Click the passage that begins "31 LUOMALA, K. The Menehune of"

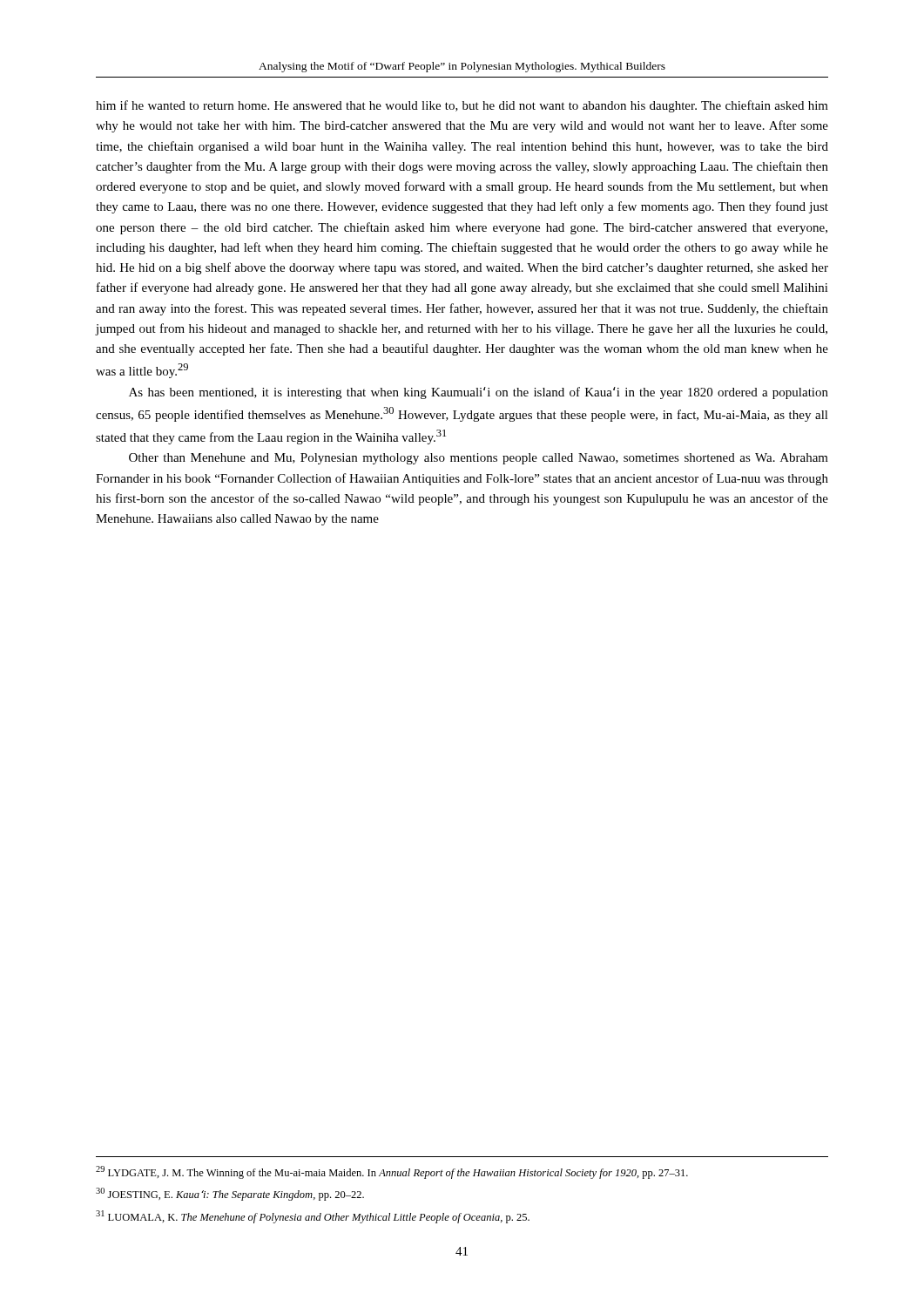[313, 1216]
